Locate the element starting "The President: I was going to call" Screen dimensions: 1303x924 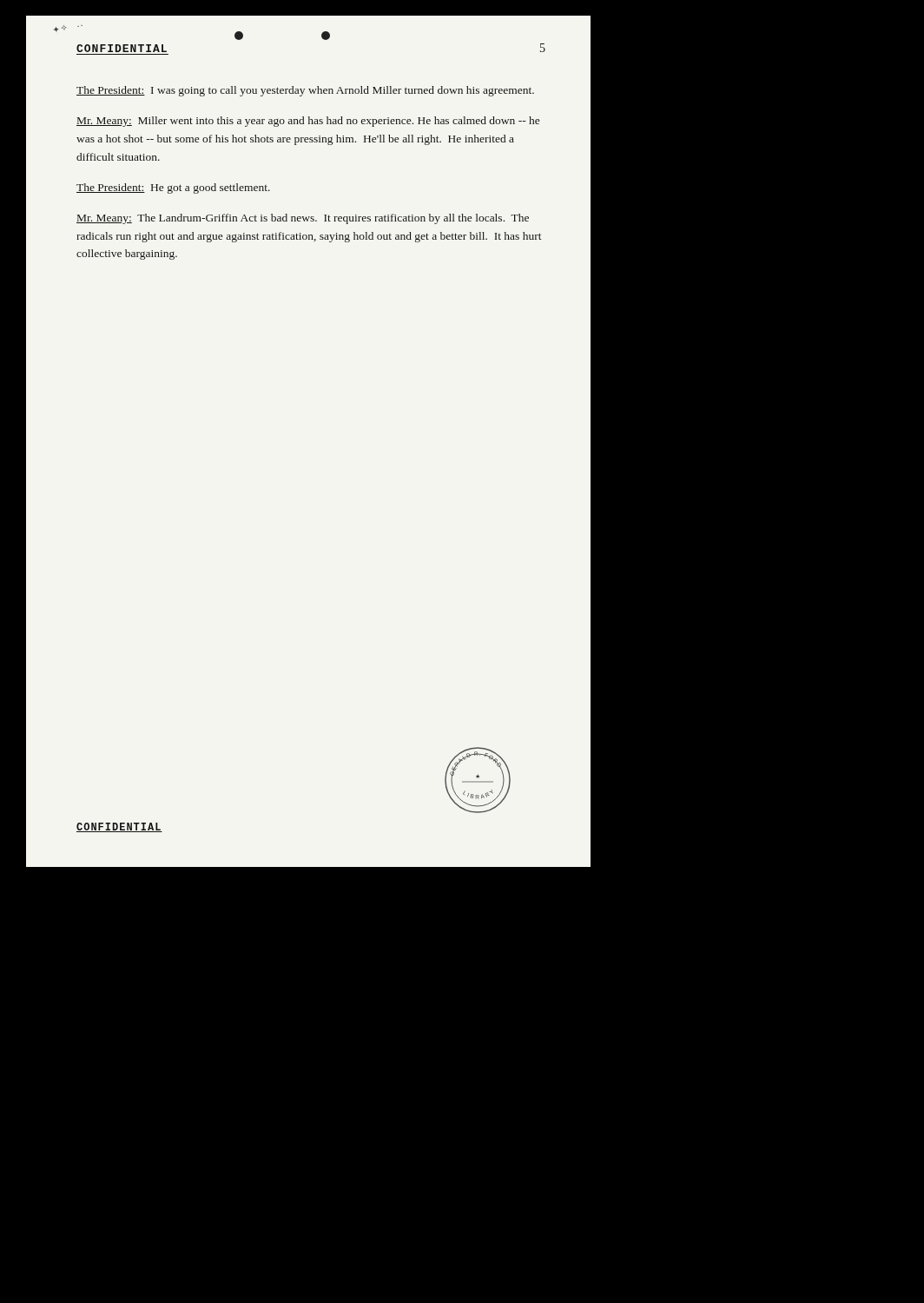click(x=305, y=90)
